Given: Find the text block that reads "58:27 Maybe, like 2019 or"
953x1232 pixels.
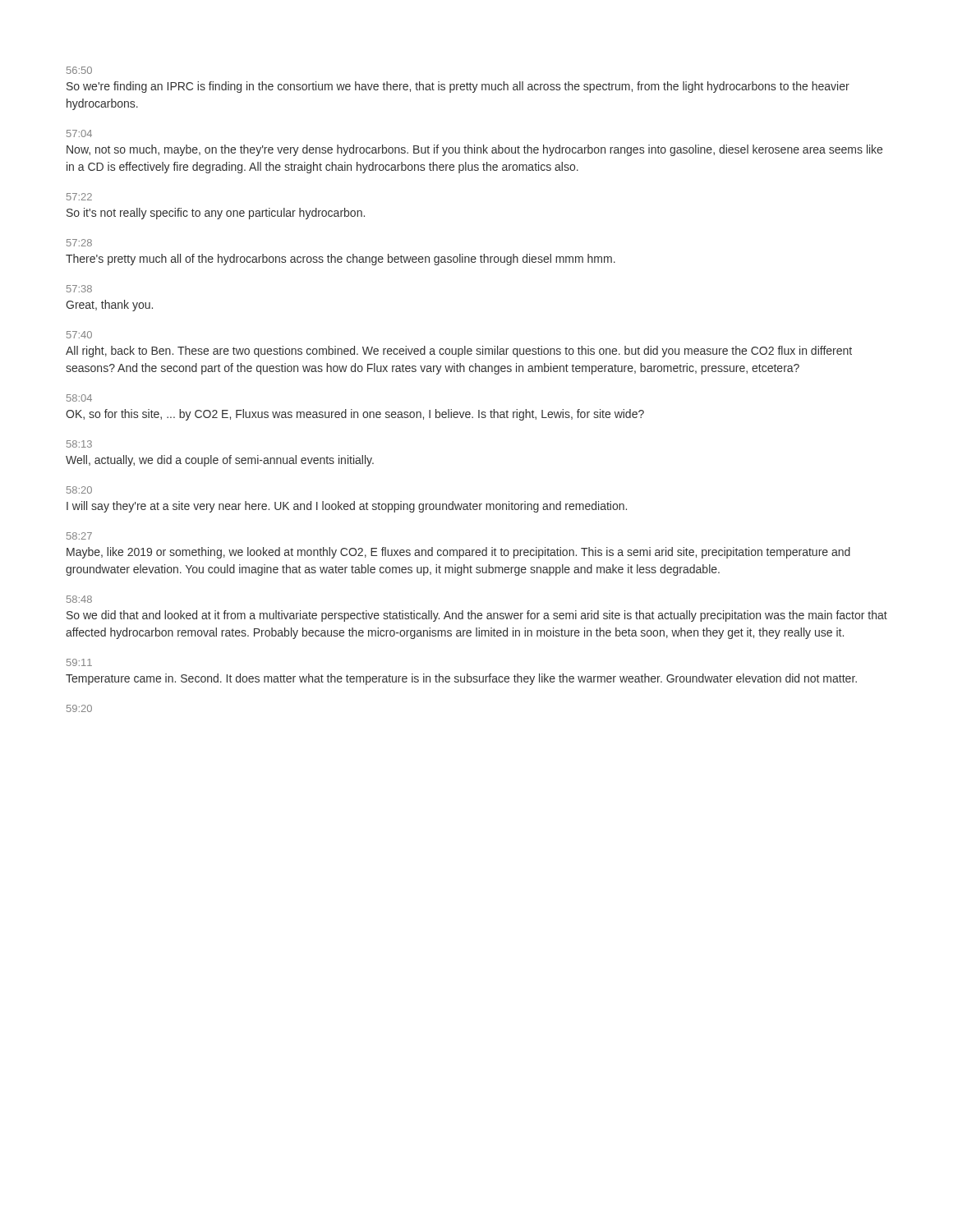Looking at the screenshot, I should click(x=476, y=554).
